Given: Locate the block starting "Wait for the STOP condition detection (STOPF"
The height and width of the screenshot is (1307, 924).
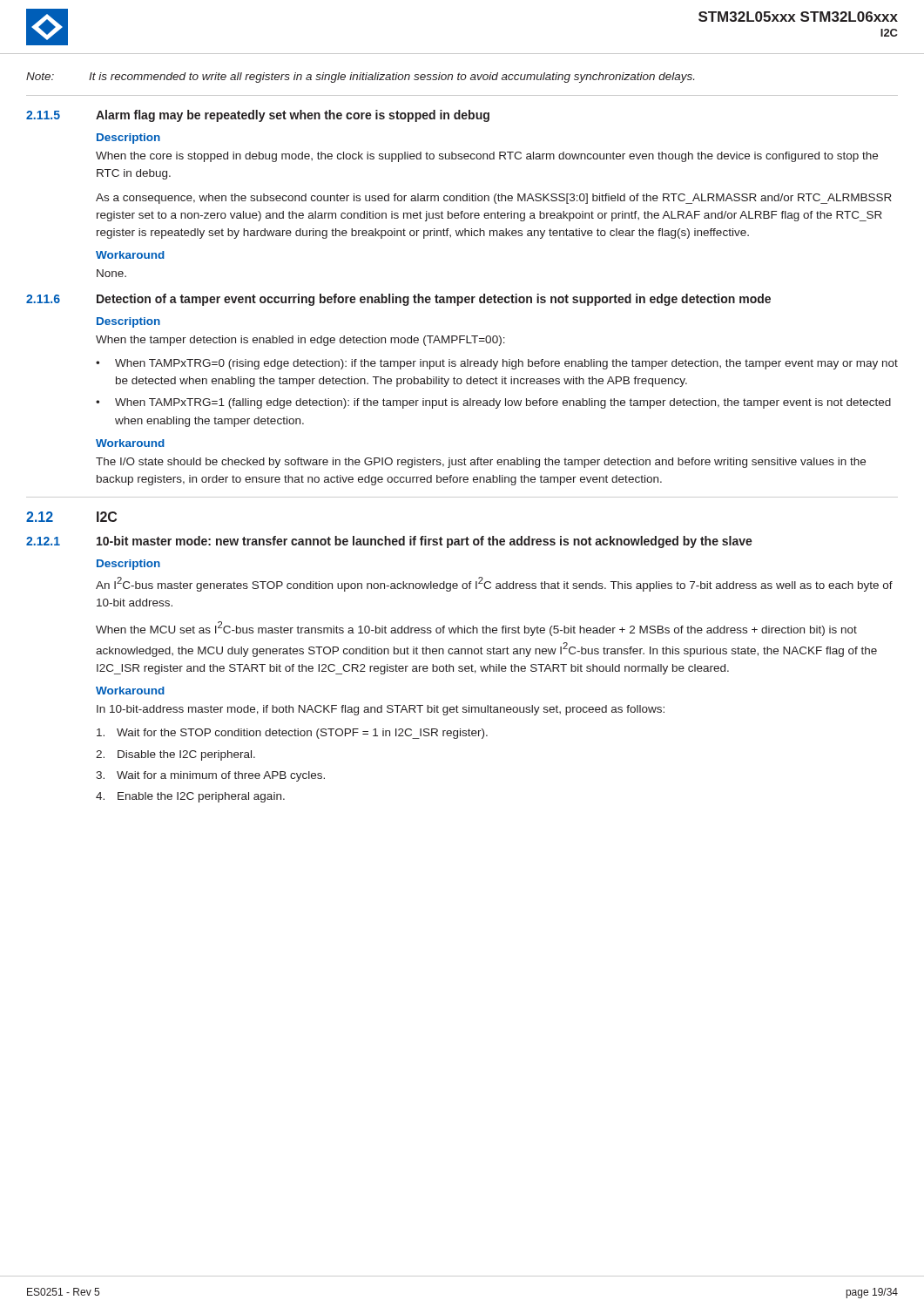Looking at the screenshot, I should (497, 733).
